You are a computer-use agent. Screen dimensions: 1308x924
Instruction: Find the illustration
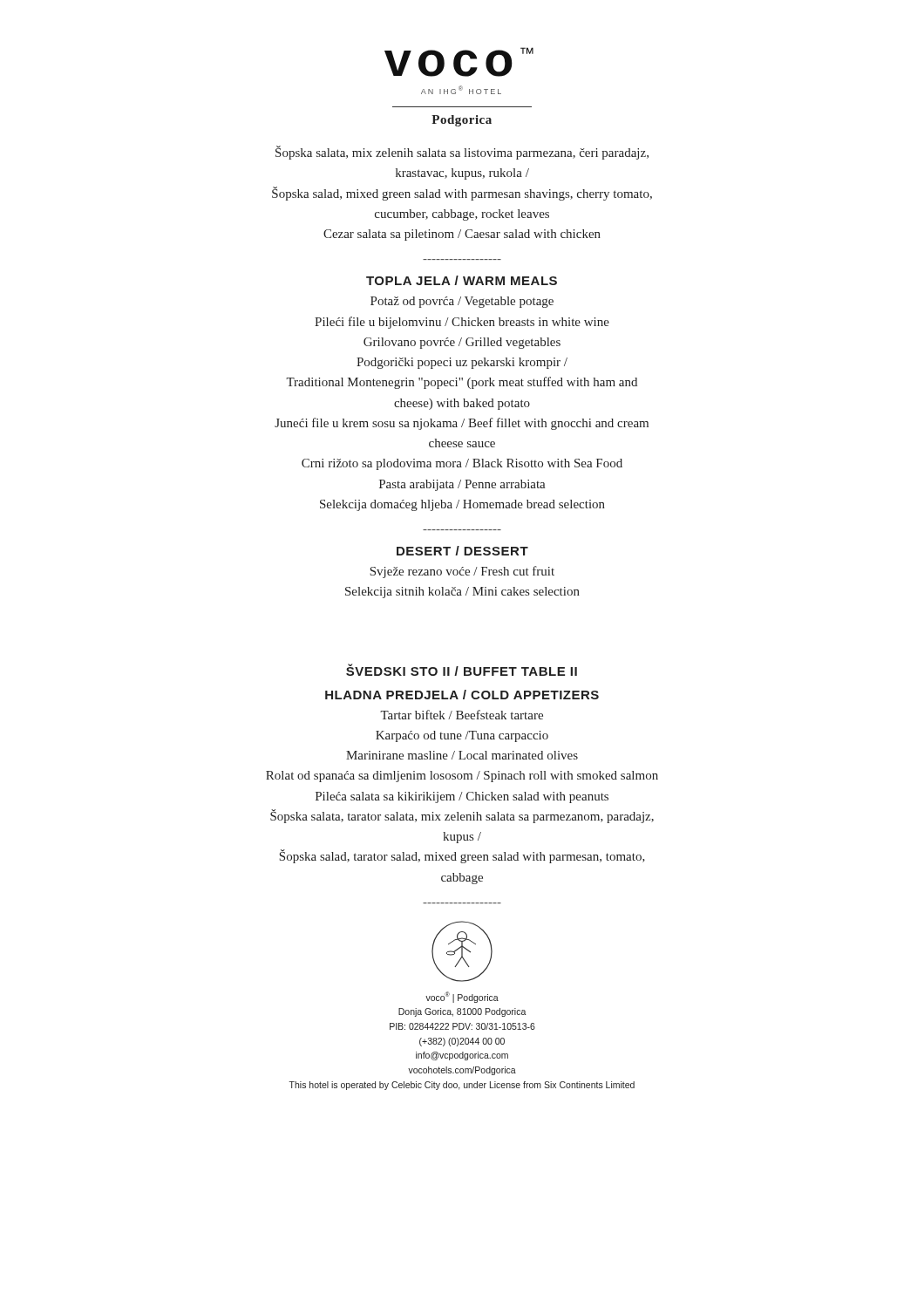pyautogui.click(x=462, y=951)
